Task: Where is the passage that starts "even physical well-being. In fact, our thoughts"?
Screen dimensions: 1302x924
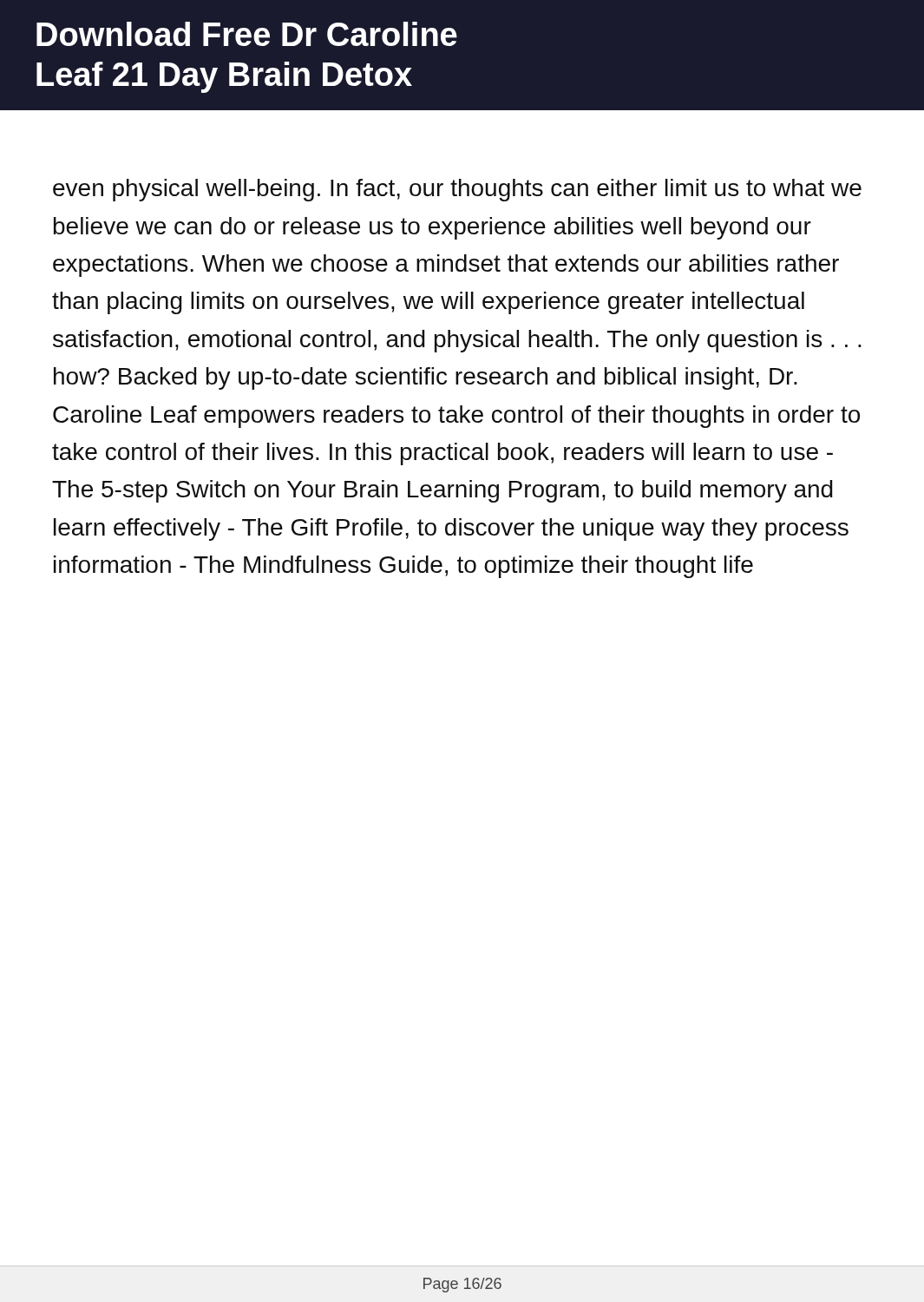Action: click(462, 377)
